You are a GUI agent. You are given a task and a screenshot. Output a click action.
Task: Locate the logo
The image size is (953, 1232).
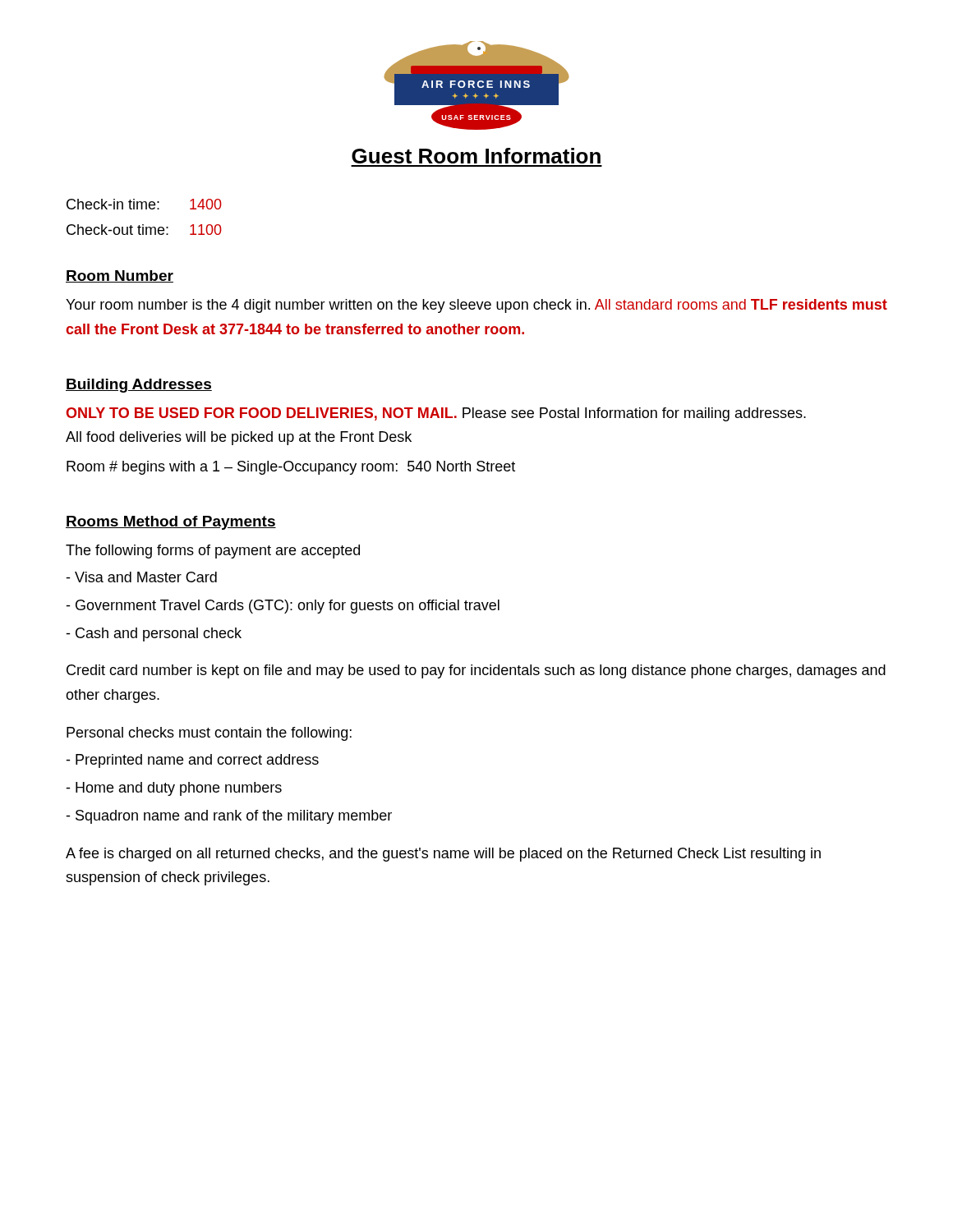pos(476,88)
